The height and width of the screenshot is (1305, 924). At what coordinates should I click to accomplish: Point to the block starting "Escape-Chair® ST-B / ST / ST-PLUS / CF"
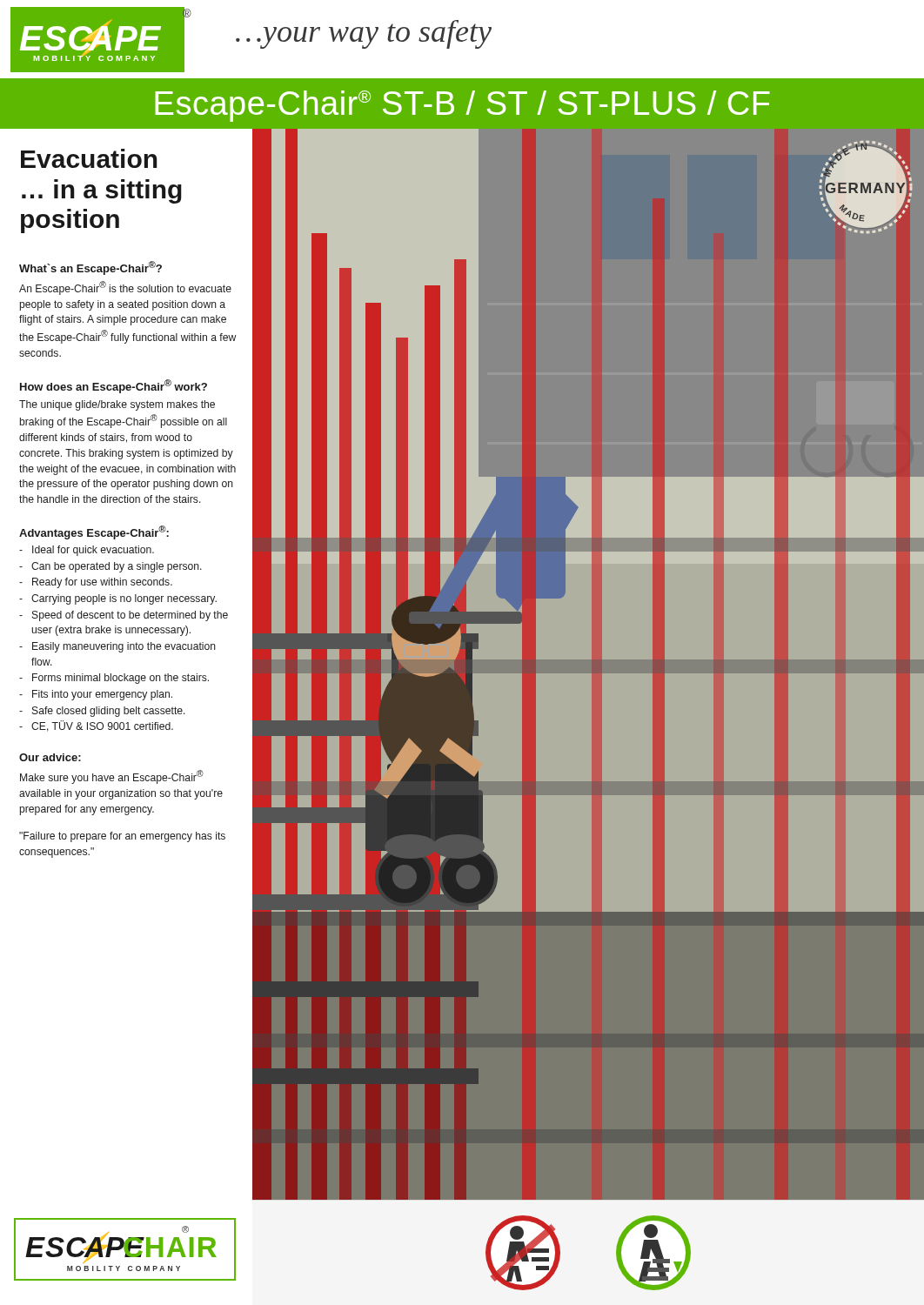(462, 104)
